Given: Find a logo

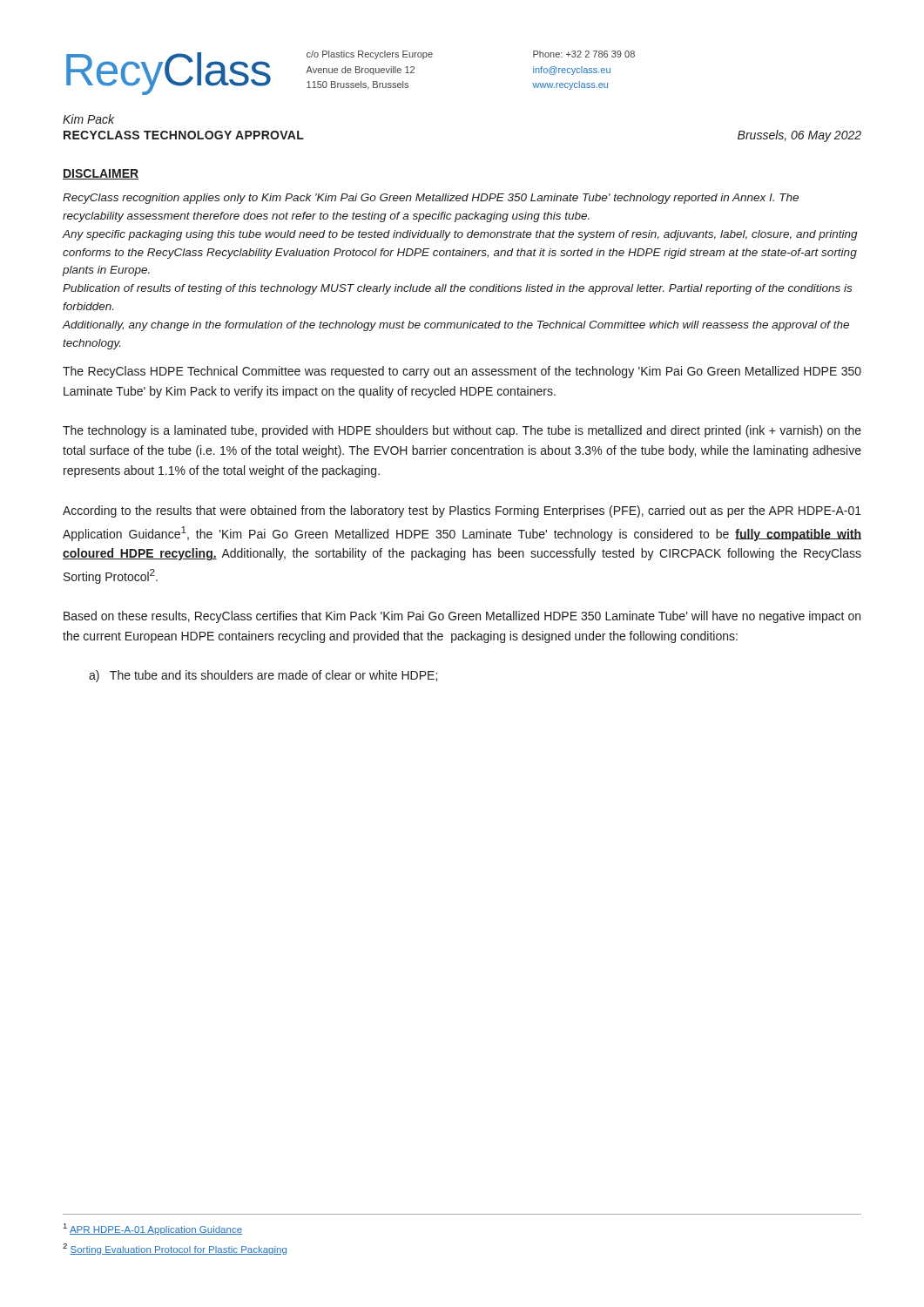Looking at the screenshot, I should click(x=167, y=70).
